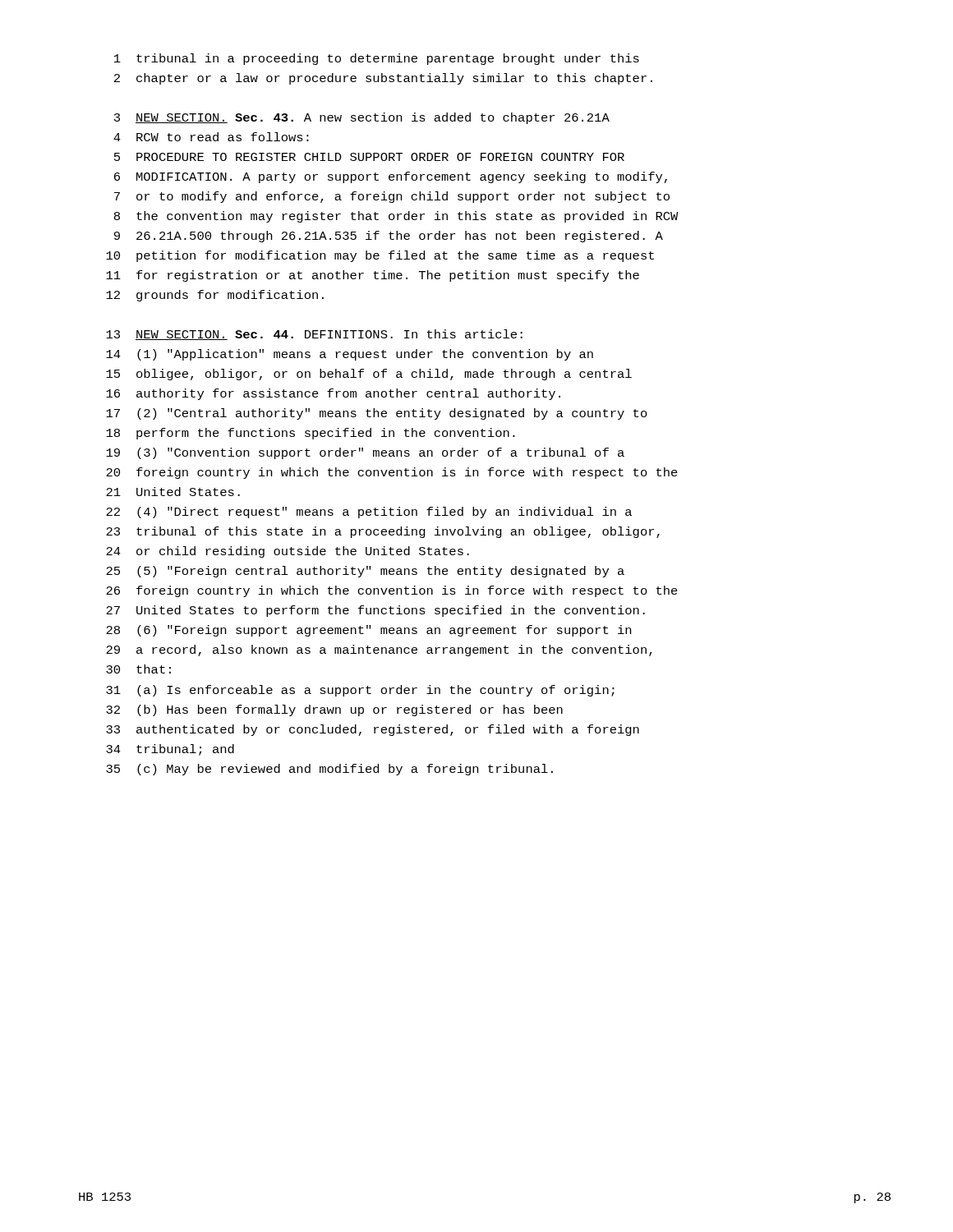Locate the text block with the text "31 (a) Is enforceable"

click(485, 690)
